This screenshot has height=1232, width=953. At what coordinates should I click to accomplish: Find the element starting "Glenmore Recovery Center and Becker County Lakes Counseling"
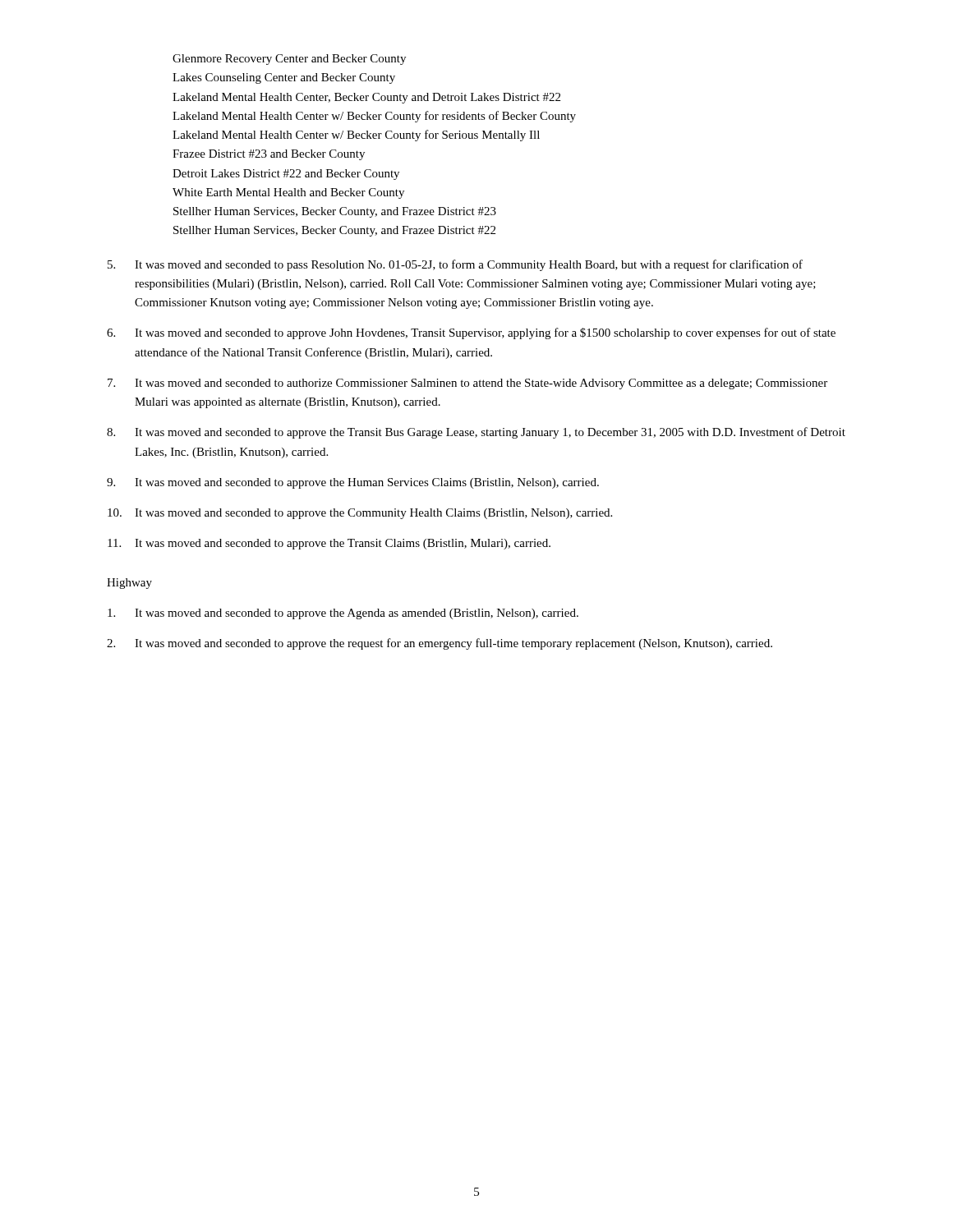pyautogui.click(x=509, y=145)
